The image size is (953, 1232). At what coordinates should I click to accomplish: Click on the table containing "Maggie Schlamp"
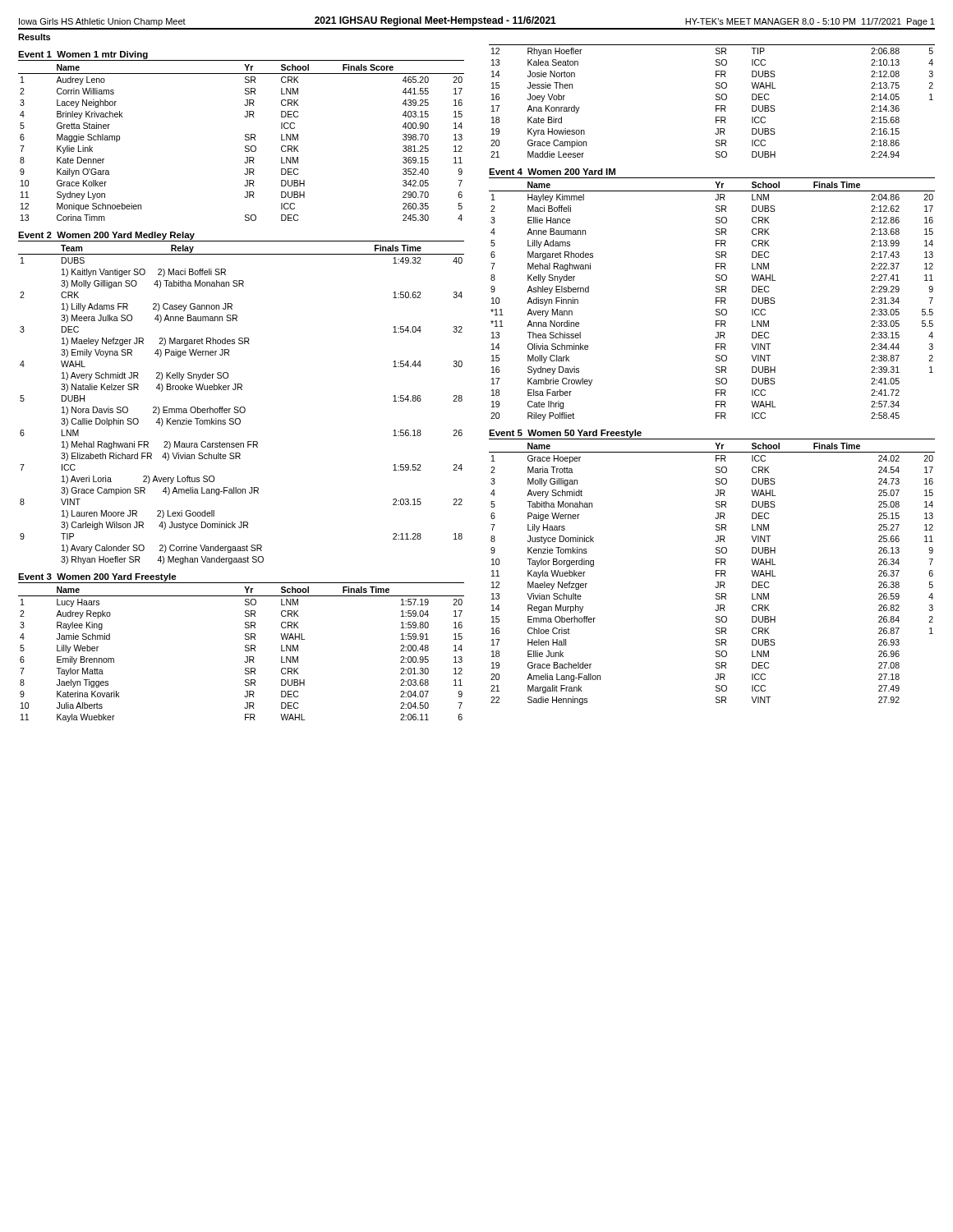pyautogui.click(x=241, y=142)
